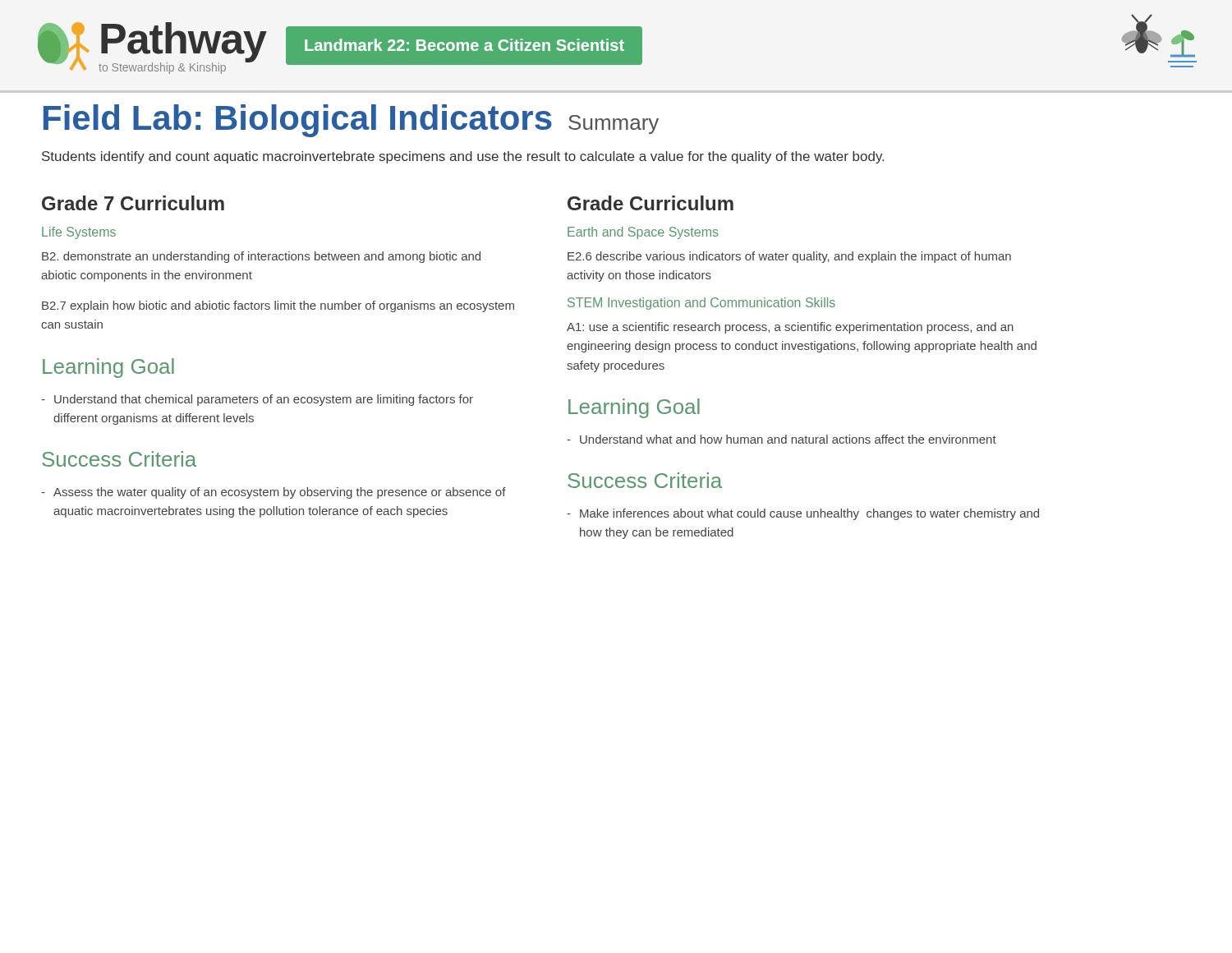
Task: Point to the title beginning "Field Lab: Biological"
Action: click(350, 118)
